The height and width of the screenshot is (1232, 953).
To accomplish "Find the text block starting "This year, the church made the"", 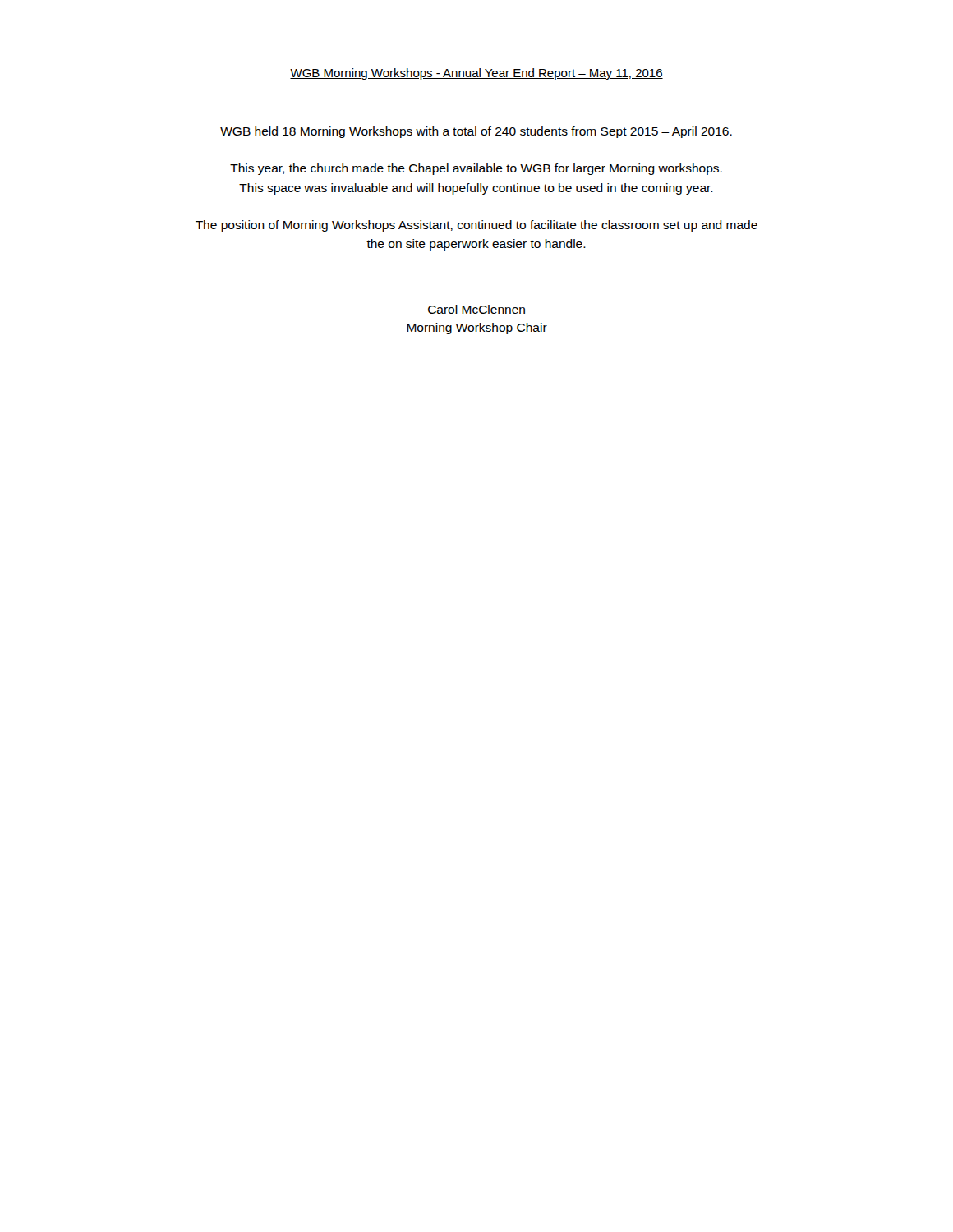I will click(x=476, y=178).
